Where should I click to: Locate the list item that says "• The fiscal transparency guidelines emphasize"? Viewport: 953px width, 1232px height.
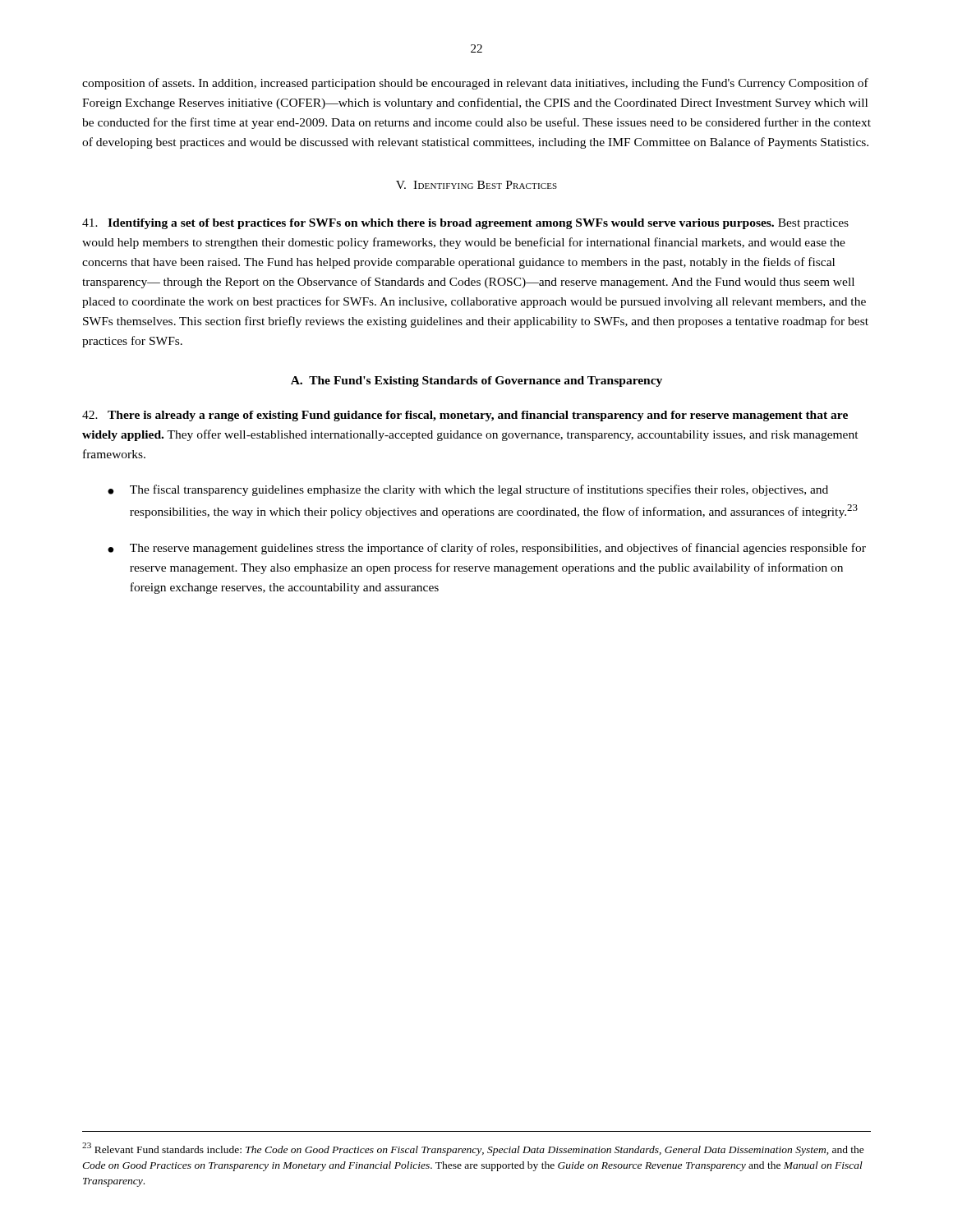(489, 500)
